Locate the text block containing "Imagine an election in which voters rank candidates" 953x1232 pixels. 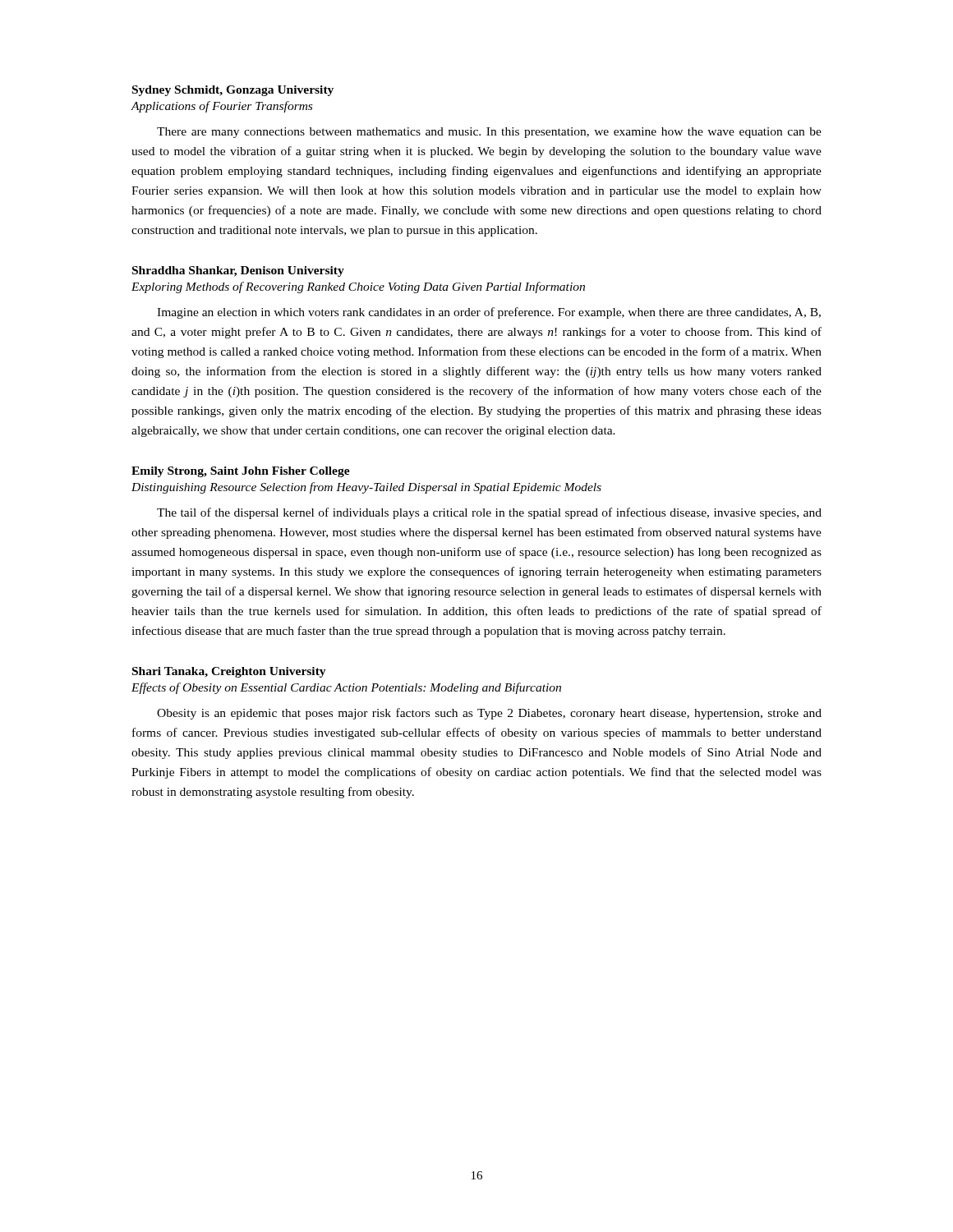pos(476,371)
